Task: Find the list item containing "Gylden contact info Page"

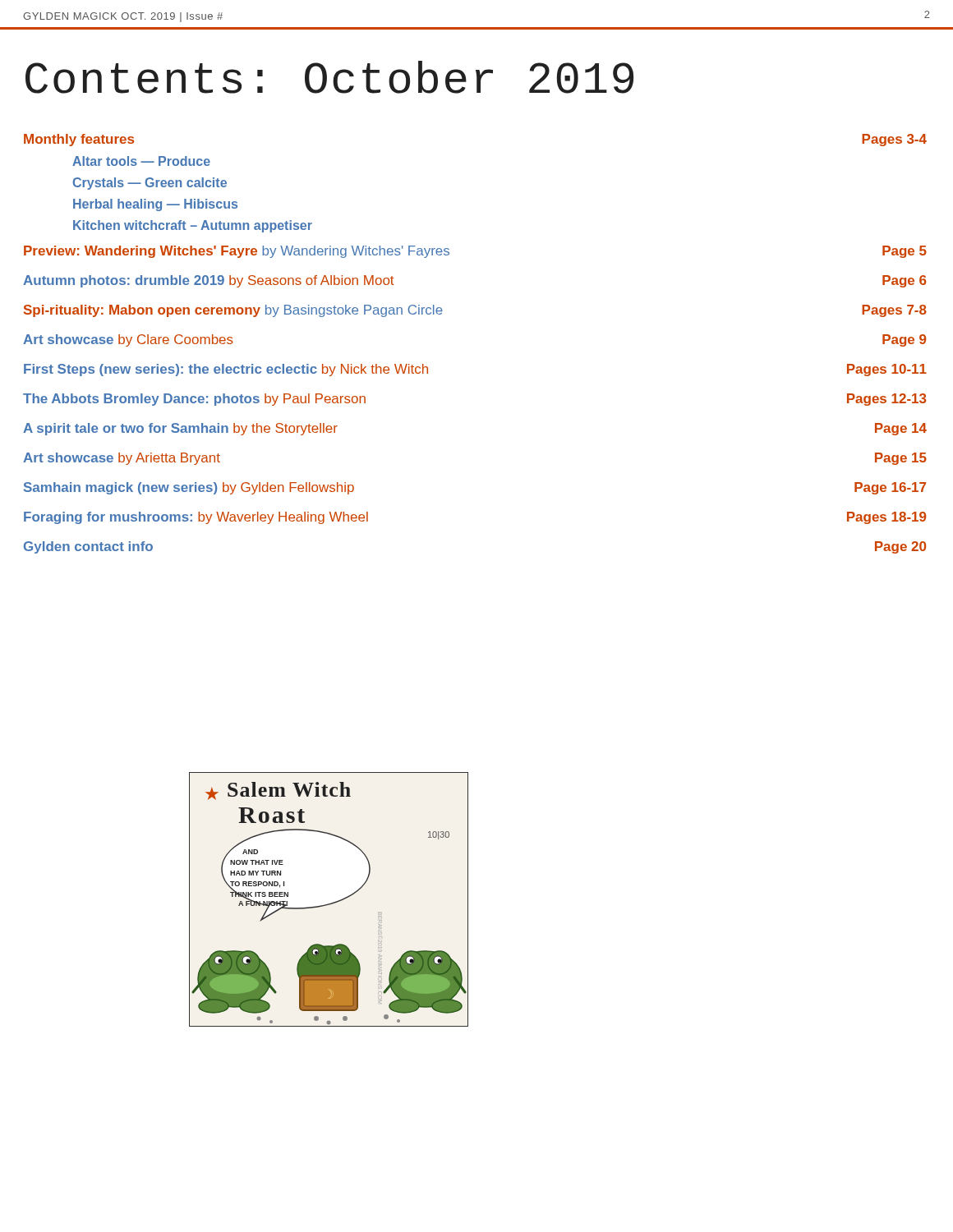Action: (87, 546)
